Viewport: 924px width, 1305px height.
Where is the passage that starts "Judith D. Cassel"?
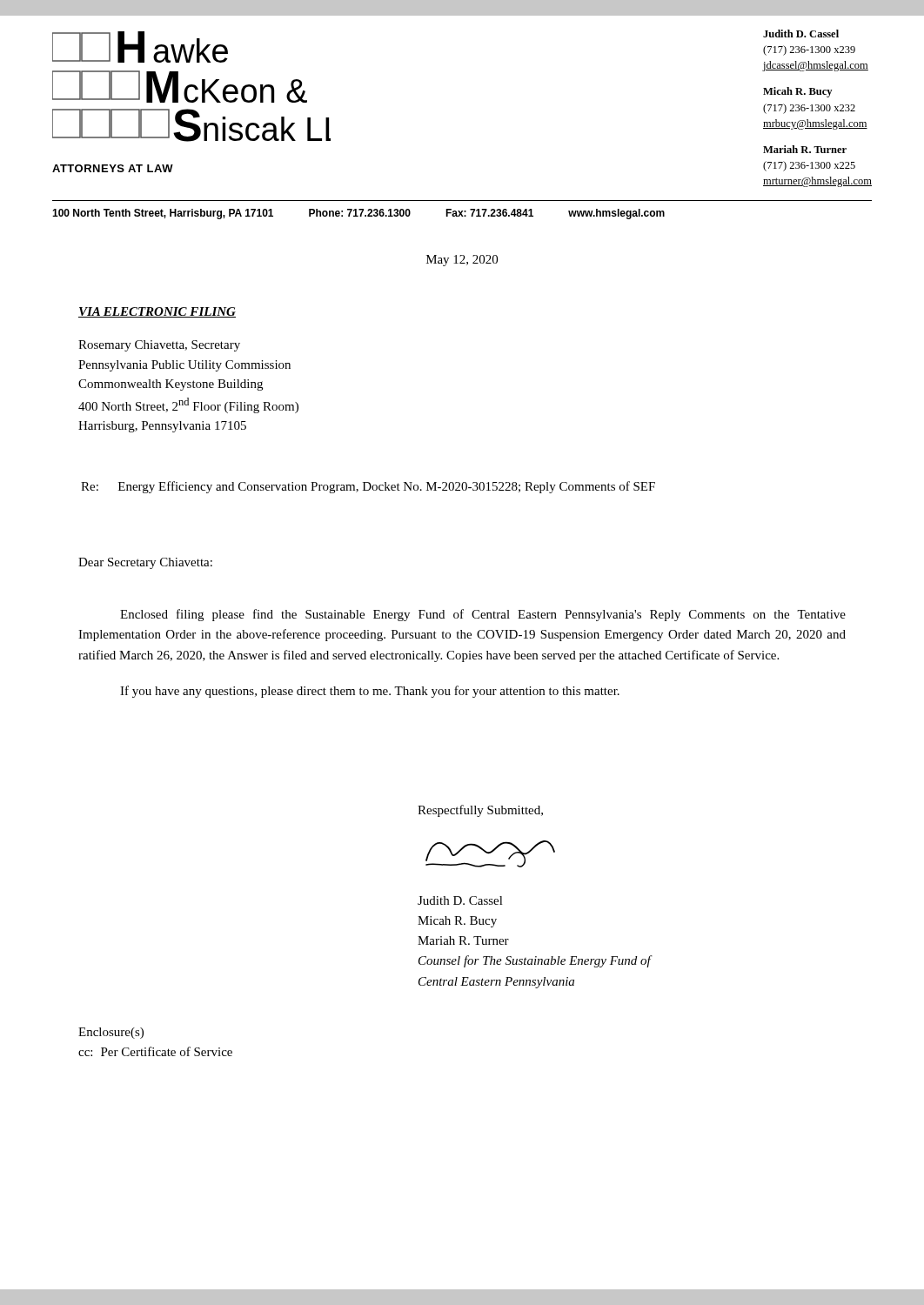817,108
